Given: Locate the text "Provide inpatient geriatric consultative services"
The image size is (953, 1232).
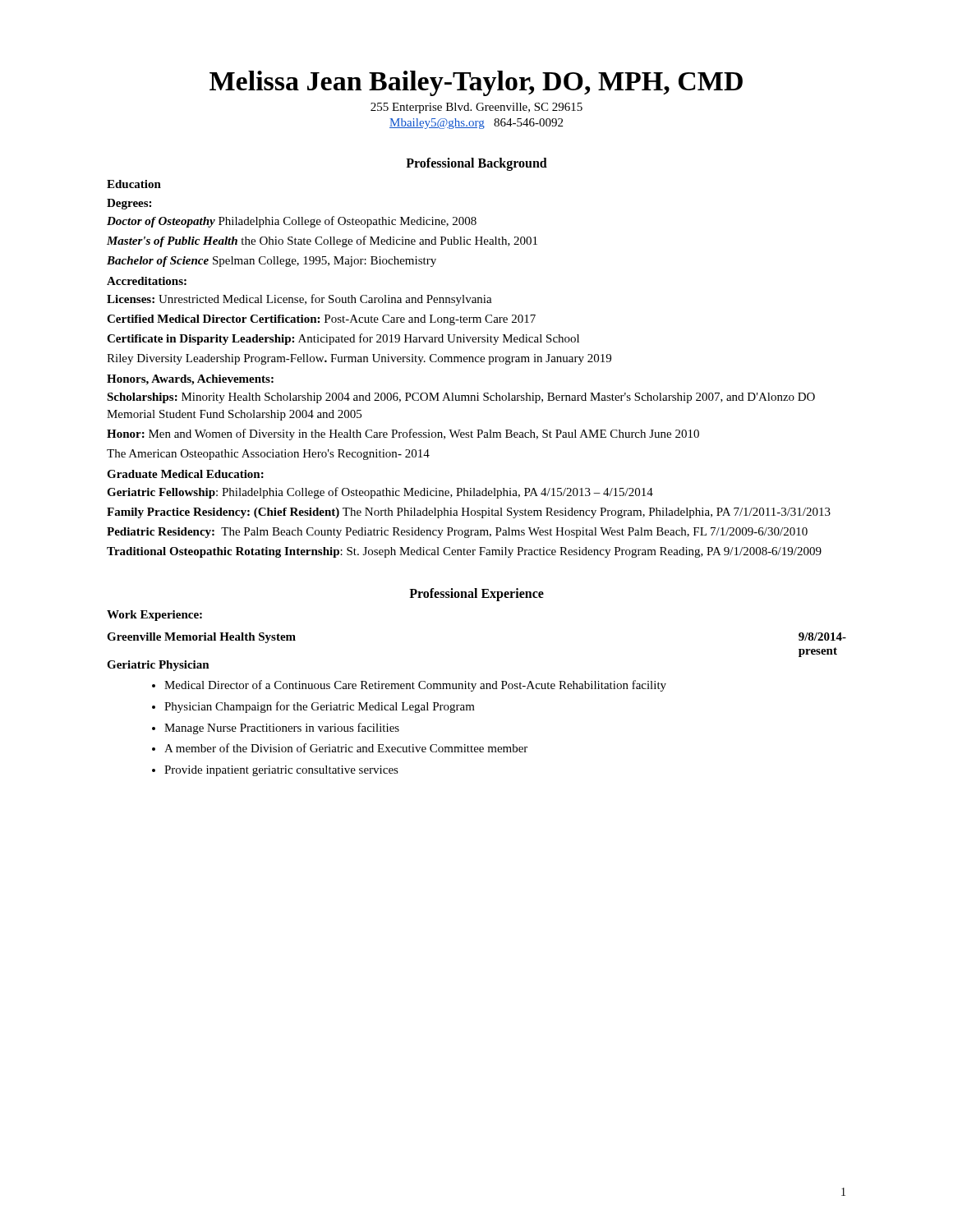Looking at the screenshot, I should pyautogui.click(x=281, y=770).
